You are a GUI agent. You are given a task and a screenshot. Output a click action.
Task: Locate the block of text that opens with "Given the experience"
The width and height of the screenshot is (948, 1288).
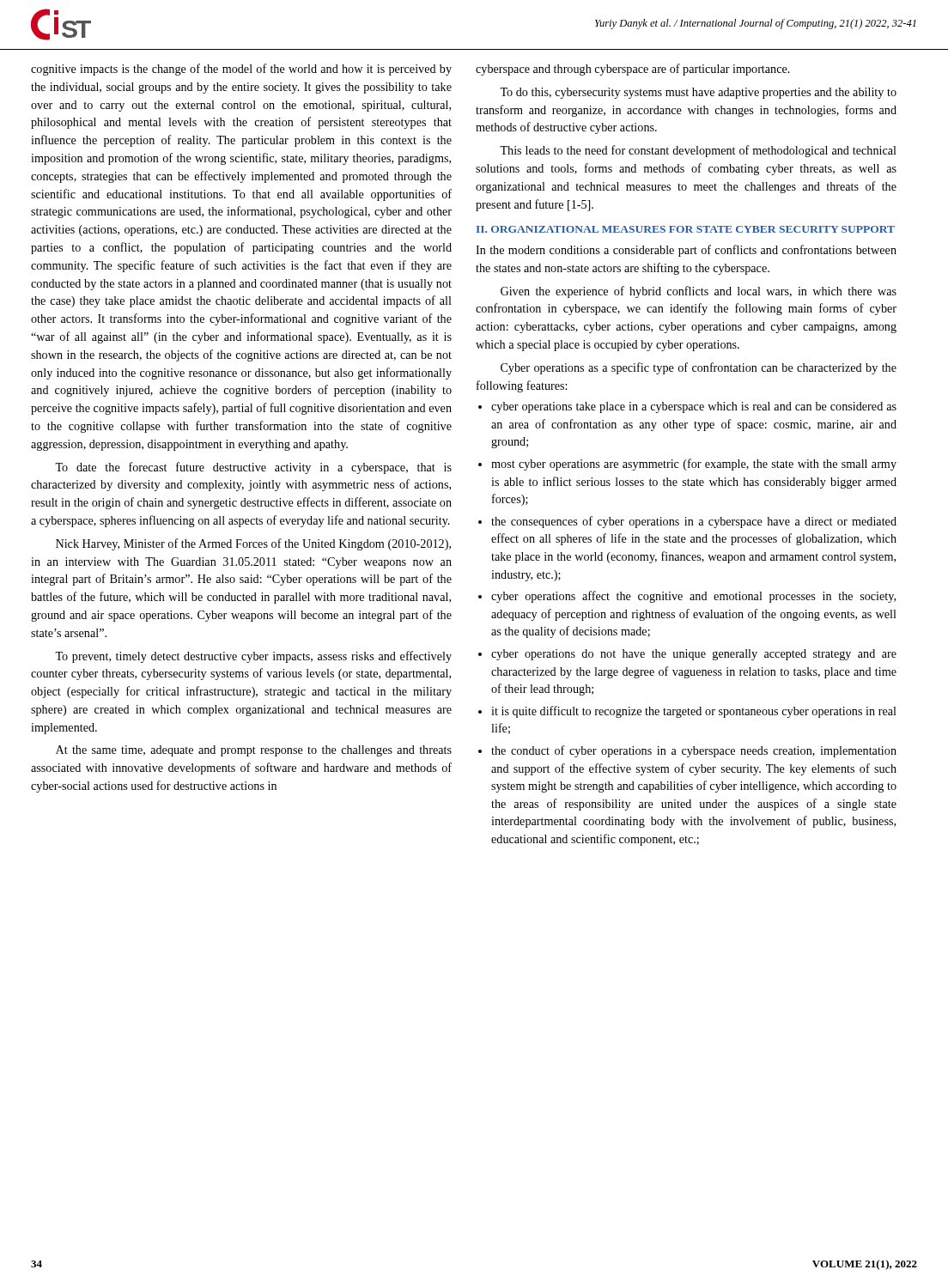[686, 318]
